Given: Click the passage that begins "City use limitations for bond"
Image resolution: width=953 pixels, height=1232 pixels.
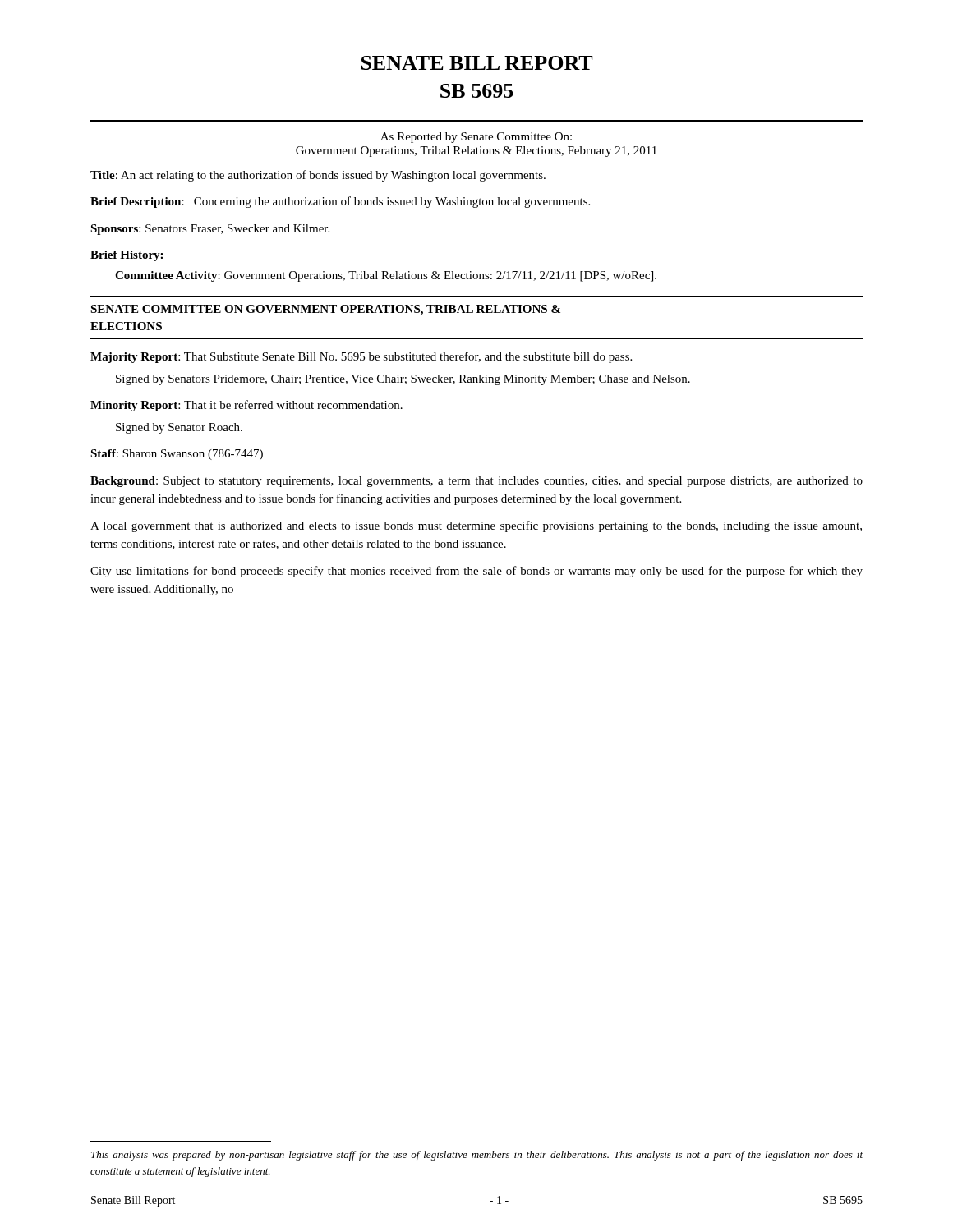Looking at the screenshot, I should pyautogui.click(x=476, y=580).
